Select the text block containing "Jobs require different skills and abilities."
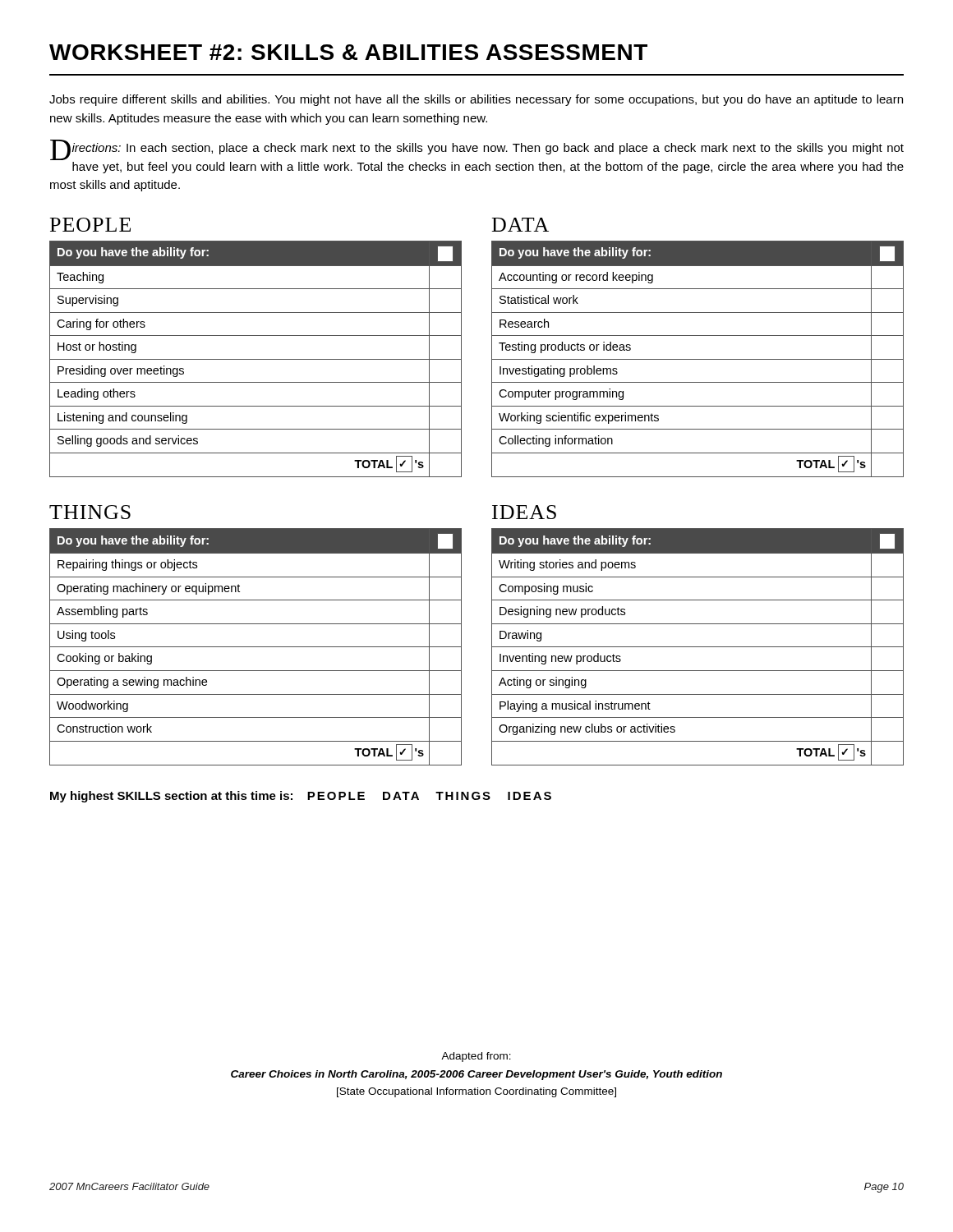The image size is (953, 1232). (476, 108)
